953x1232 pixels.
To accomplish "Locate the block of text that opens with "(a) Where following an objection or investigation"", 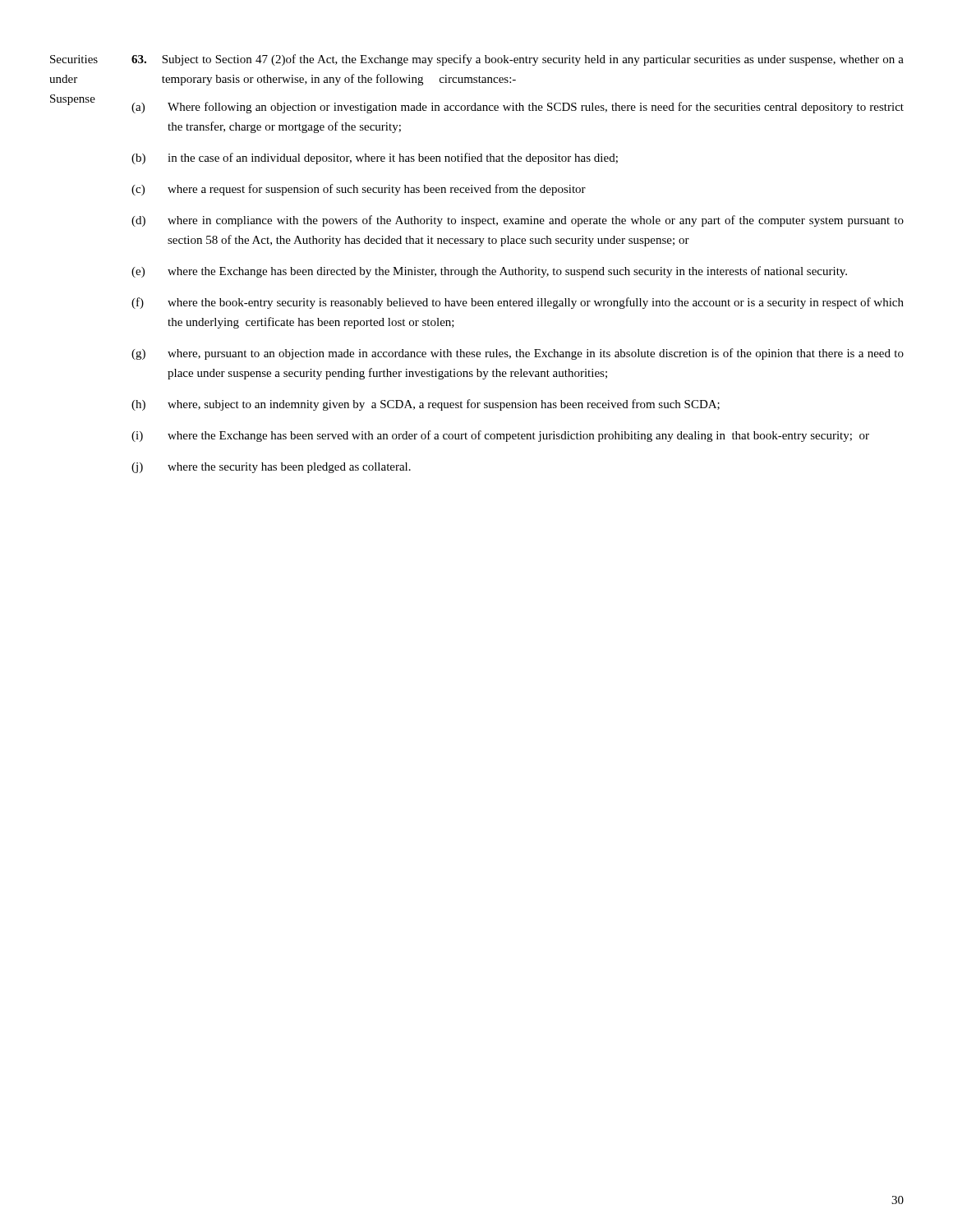I will [x=518, y=117].
